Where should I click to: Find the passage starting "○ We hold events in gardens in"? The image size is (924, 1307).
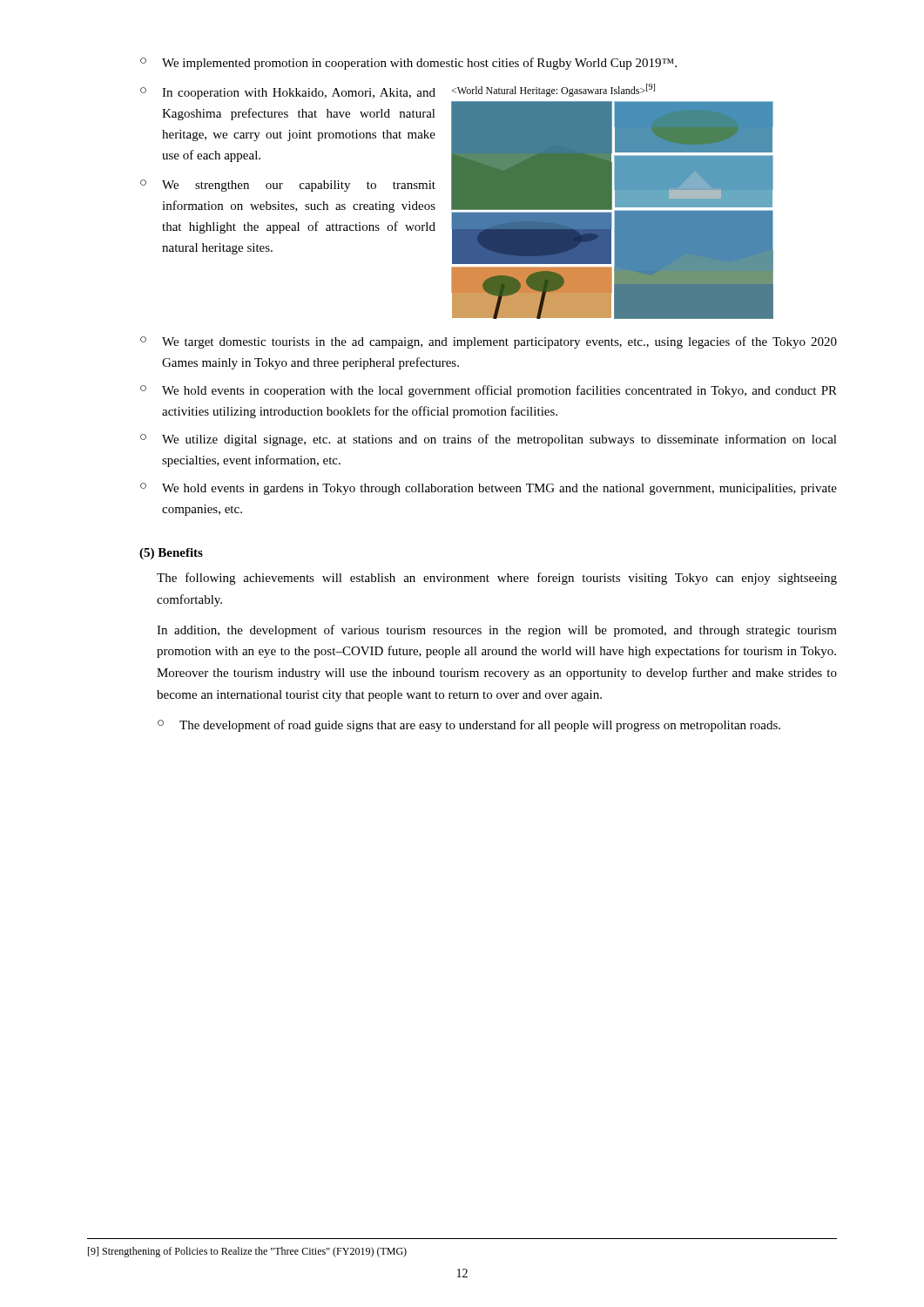pos(488,498)
